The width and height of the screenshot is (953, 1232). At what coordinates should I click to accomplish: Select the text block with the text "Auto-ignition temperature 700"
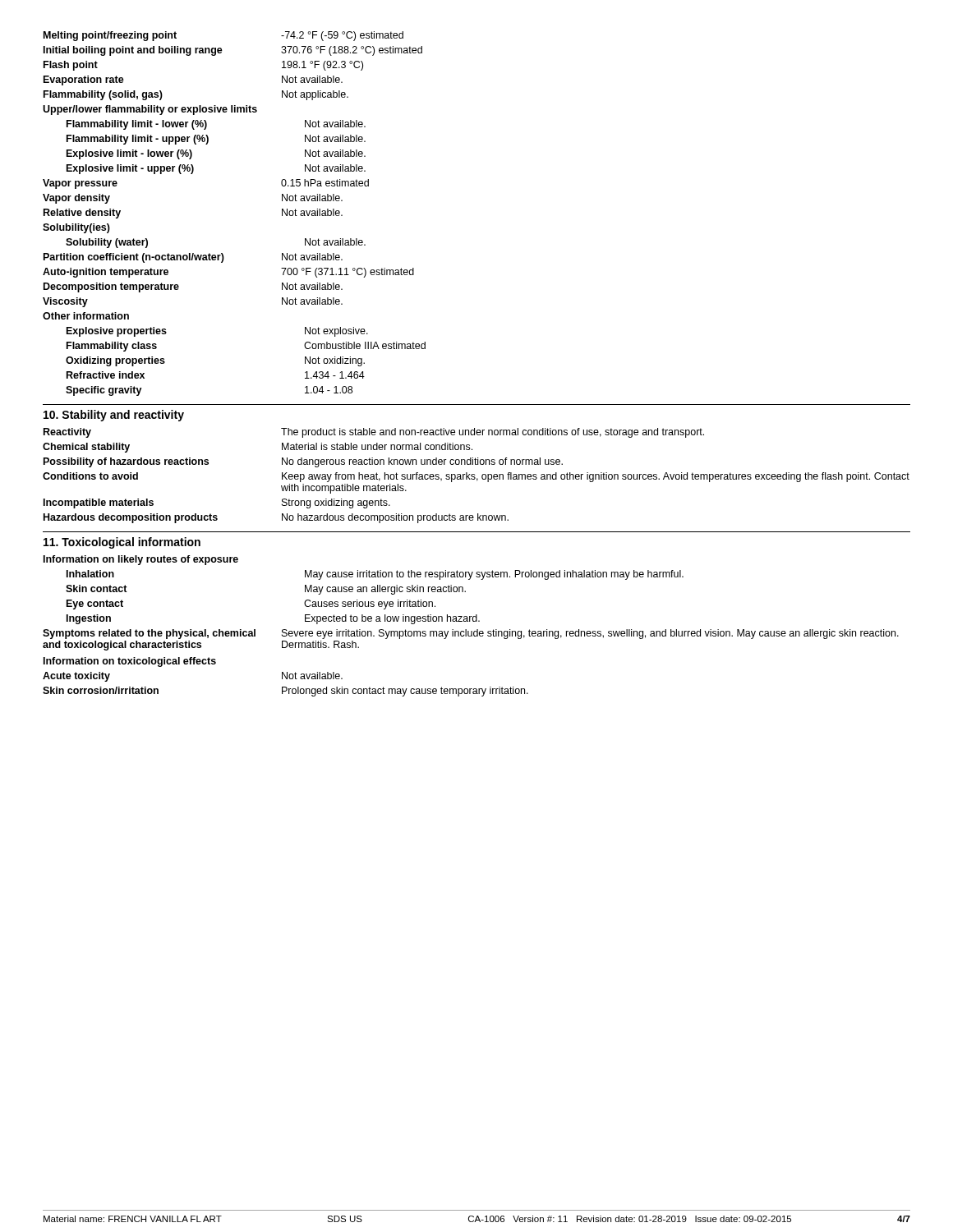pyautogui.click(x=102, y=272)
